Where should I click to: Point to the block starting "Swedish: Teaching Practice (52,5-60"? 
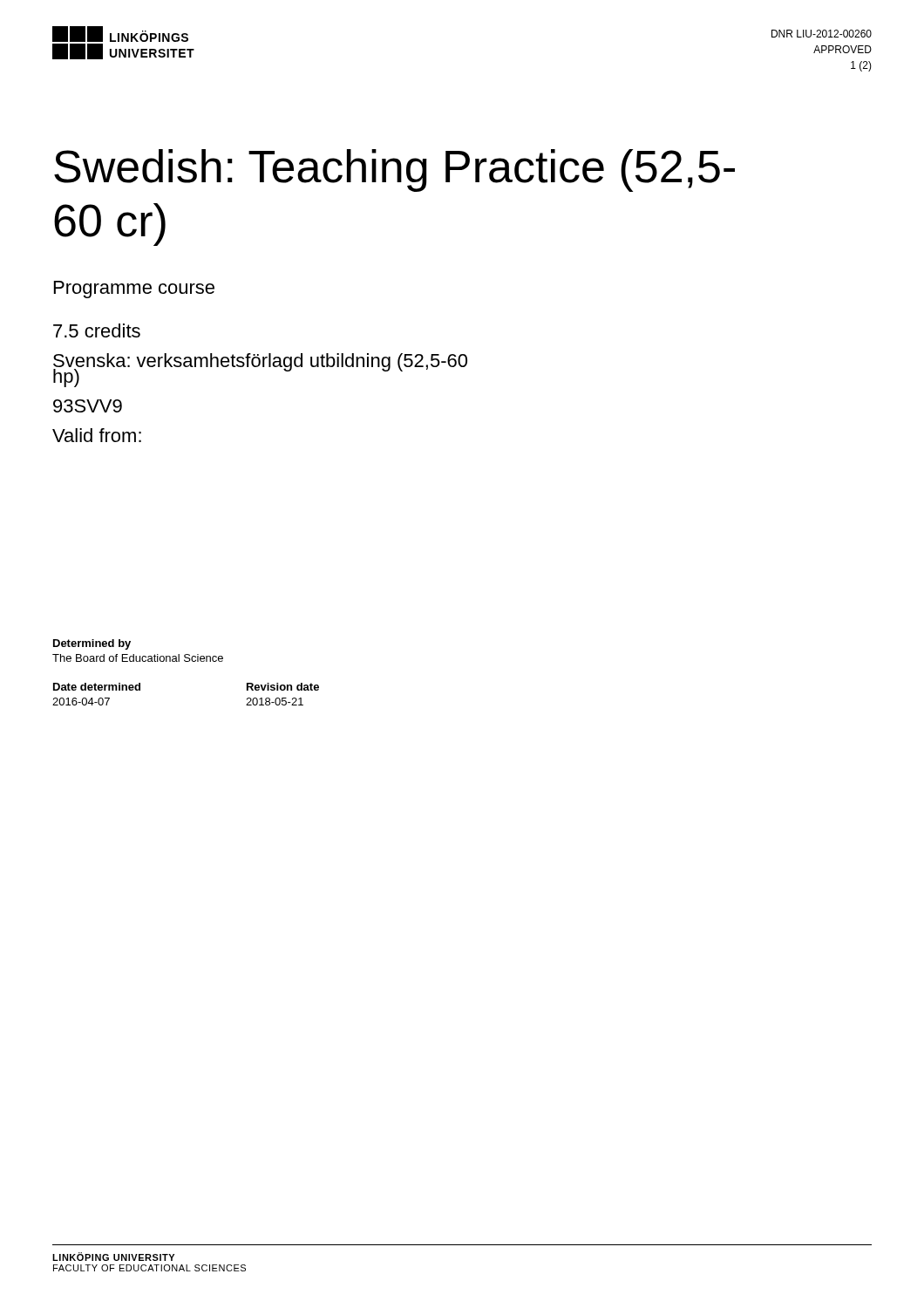click(x=462, y=194)
